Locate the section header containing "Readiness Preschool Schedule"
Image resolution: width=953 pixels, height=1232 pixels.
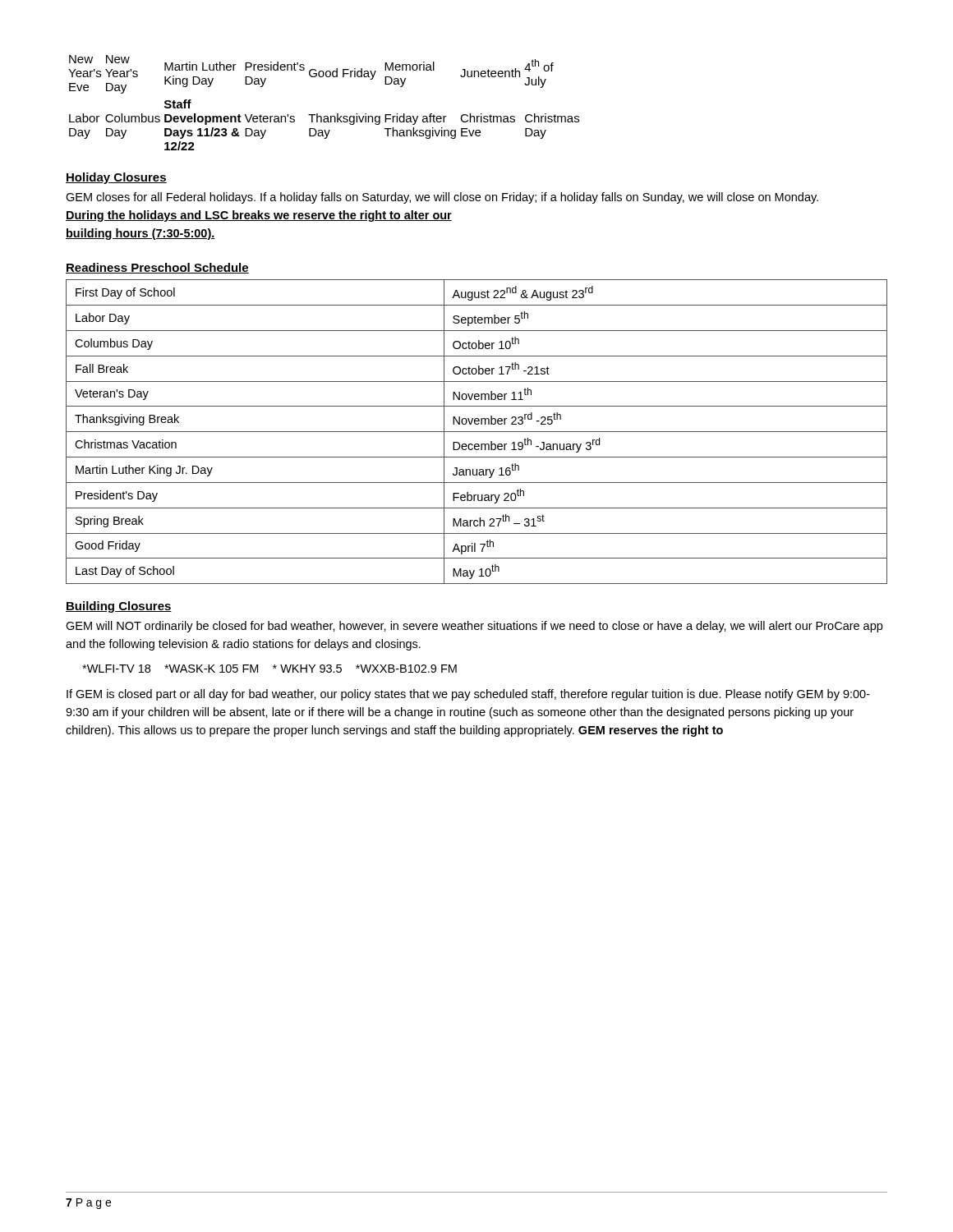click(157, 268)
